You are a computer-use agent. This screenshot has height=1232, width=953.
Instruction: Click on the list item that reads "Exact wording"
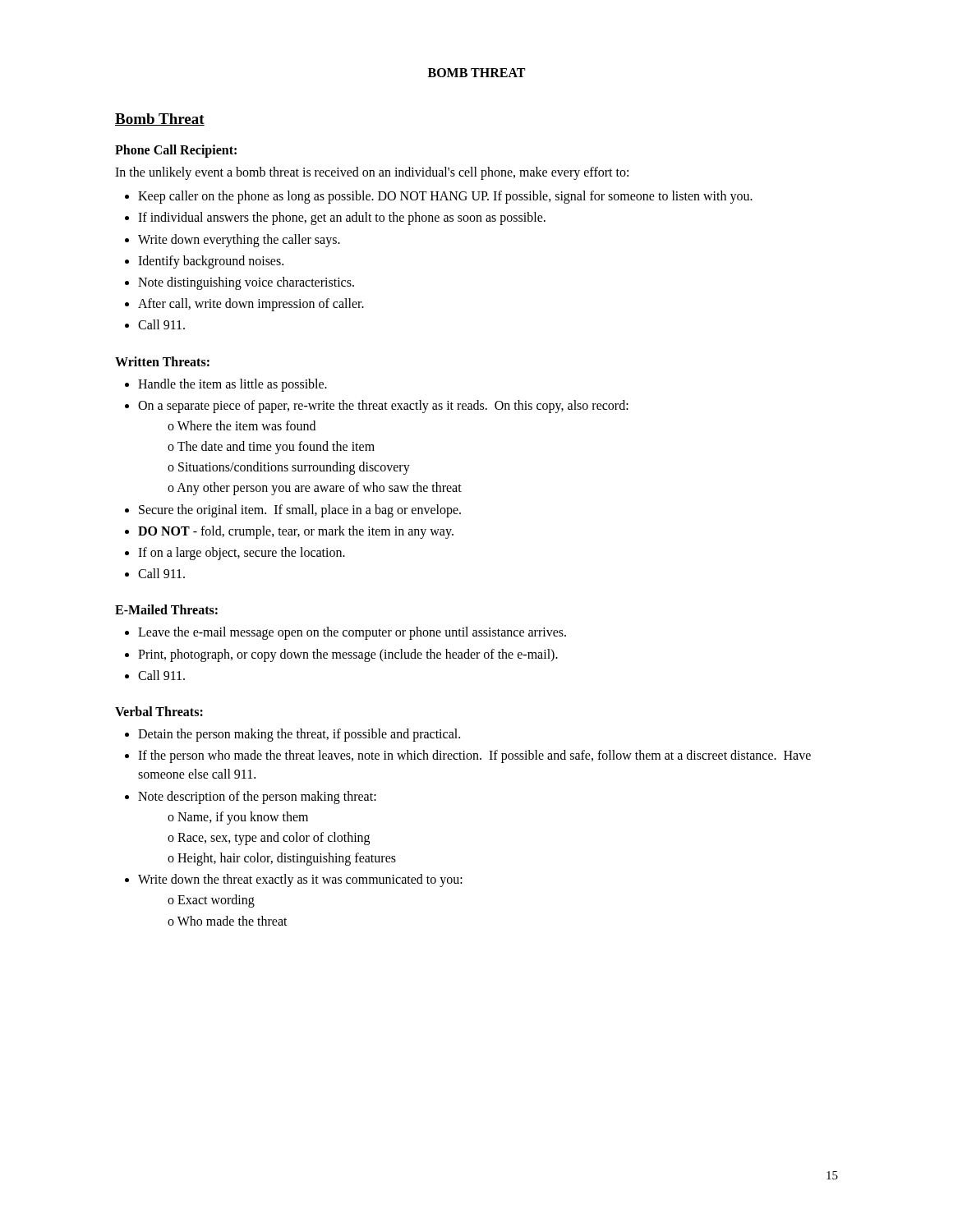(x=216, y=900)
